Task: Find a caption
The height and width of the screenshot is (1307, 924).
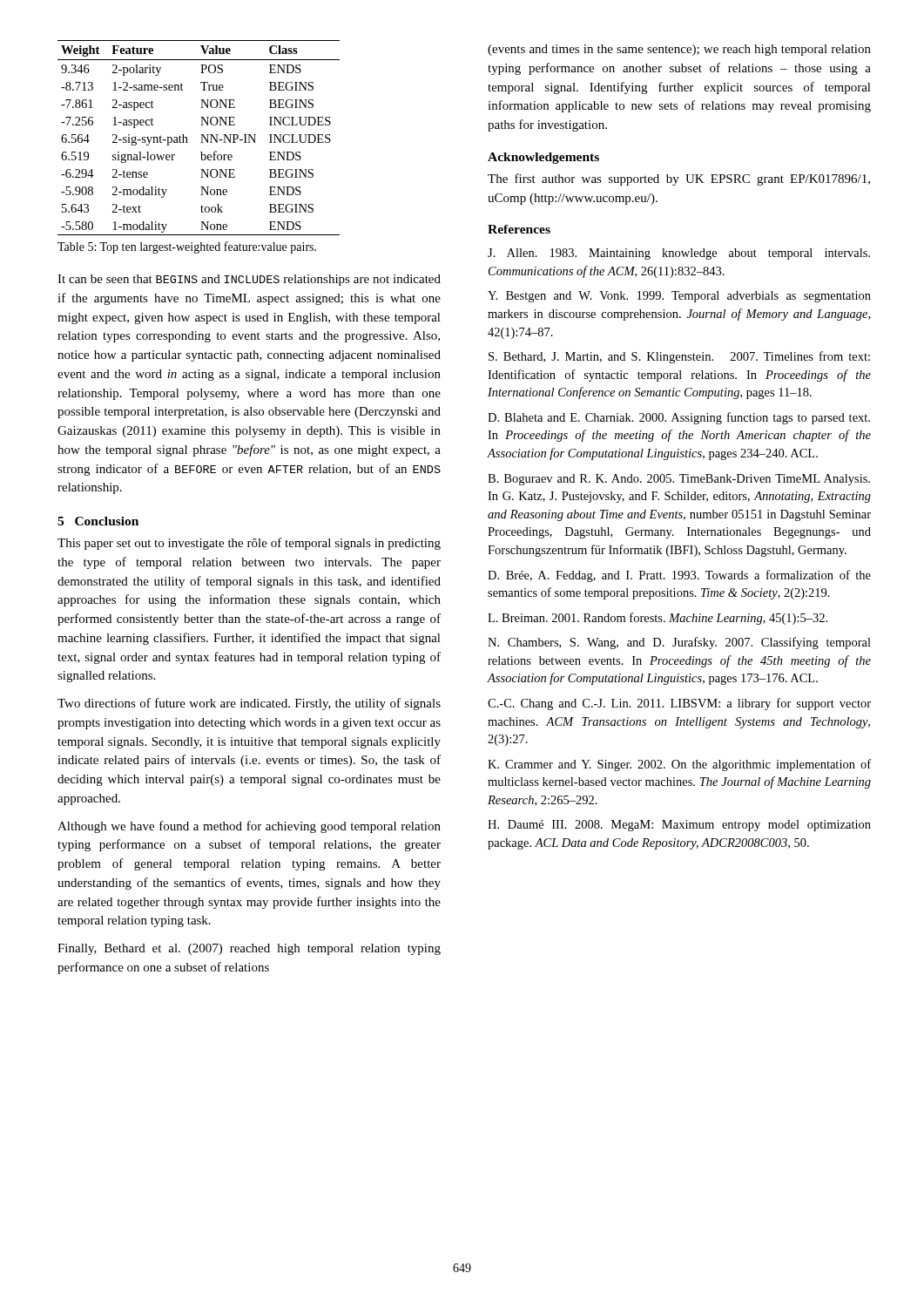Action: pyautogui.click(x=187, y=247)
